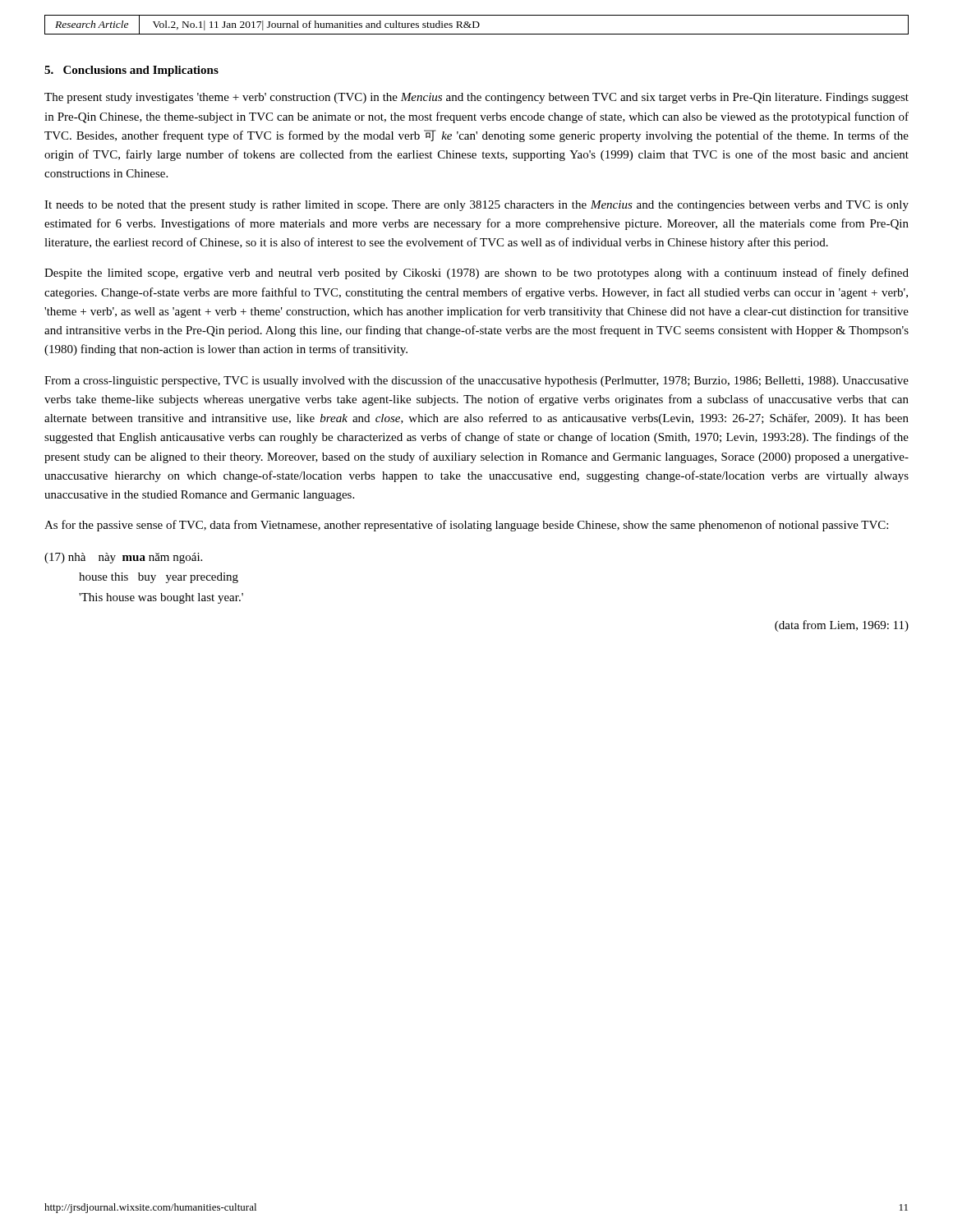Find the text containing "(data from Liem, 1969: 11)"

(x=842, y=625)
